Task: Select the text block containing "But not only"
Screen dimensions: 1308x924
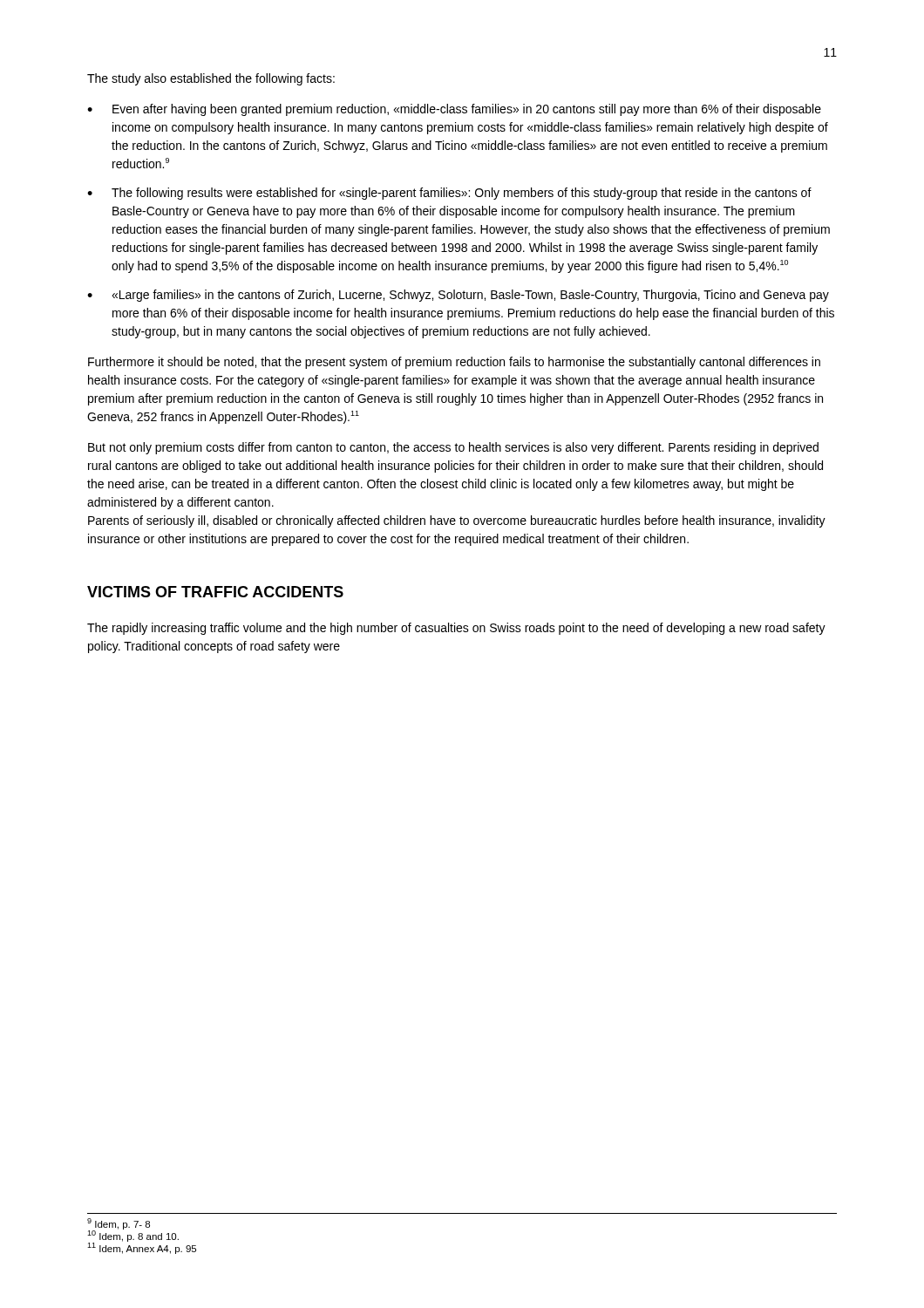Action: pyautogui.click(x=456, y=493)
